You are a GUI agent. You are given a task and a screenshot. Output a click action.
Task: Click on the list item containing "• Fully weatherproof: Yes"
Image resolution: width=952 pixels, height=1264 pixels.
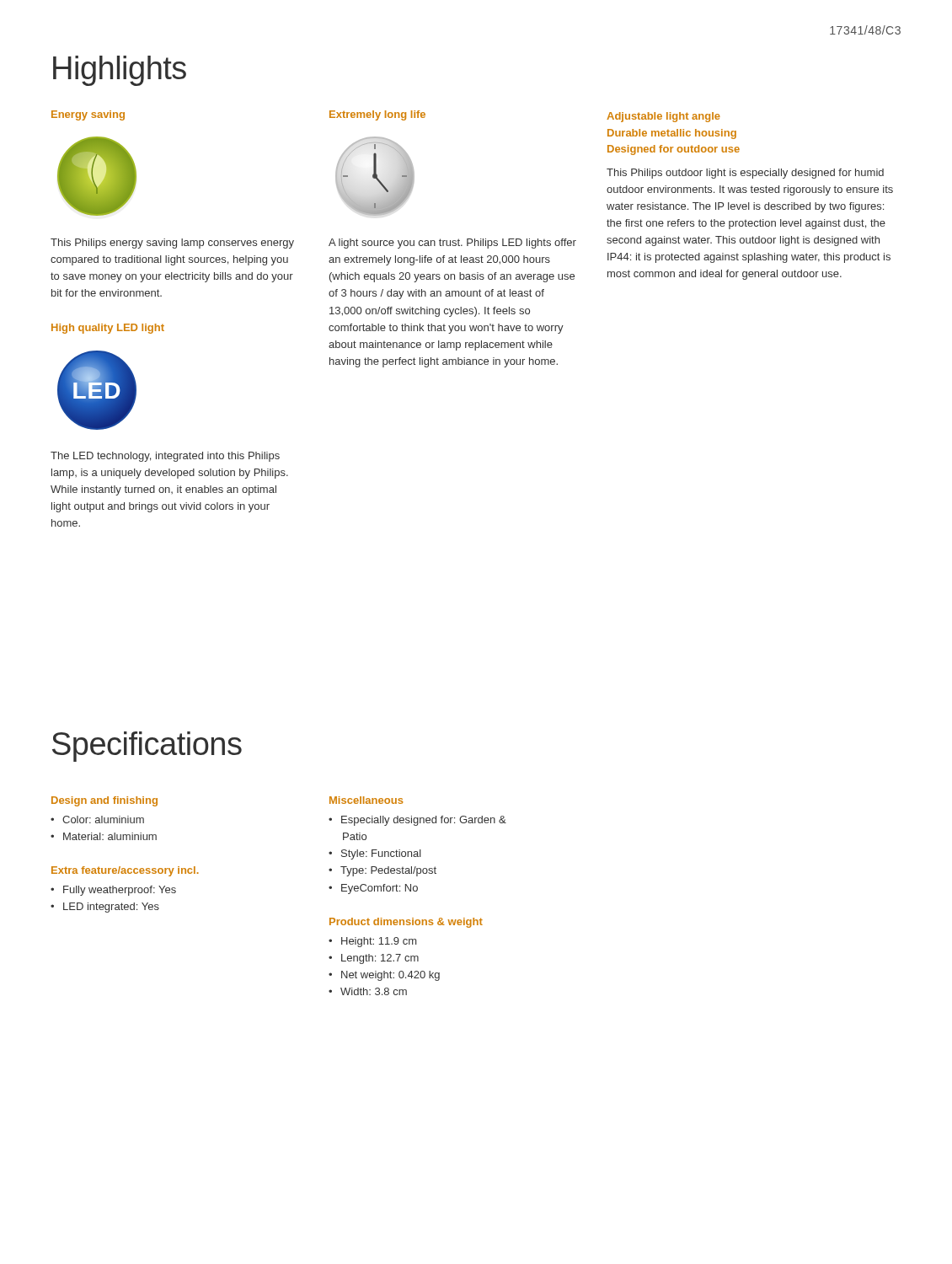tap(113, 890)
